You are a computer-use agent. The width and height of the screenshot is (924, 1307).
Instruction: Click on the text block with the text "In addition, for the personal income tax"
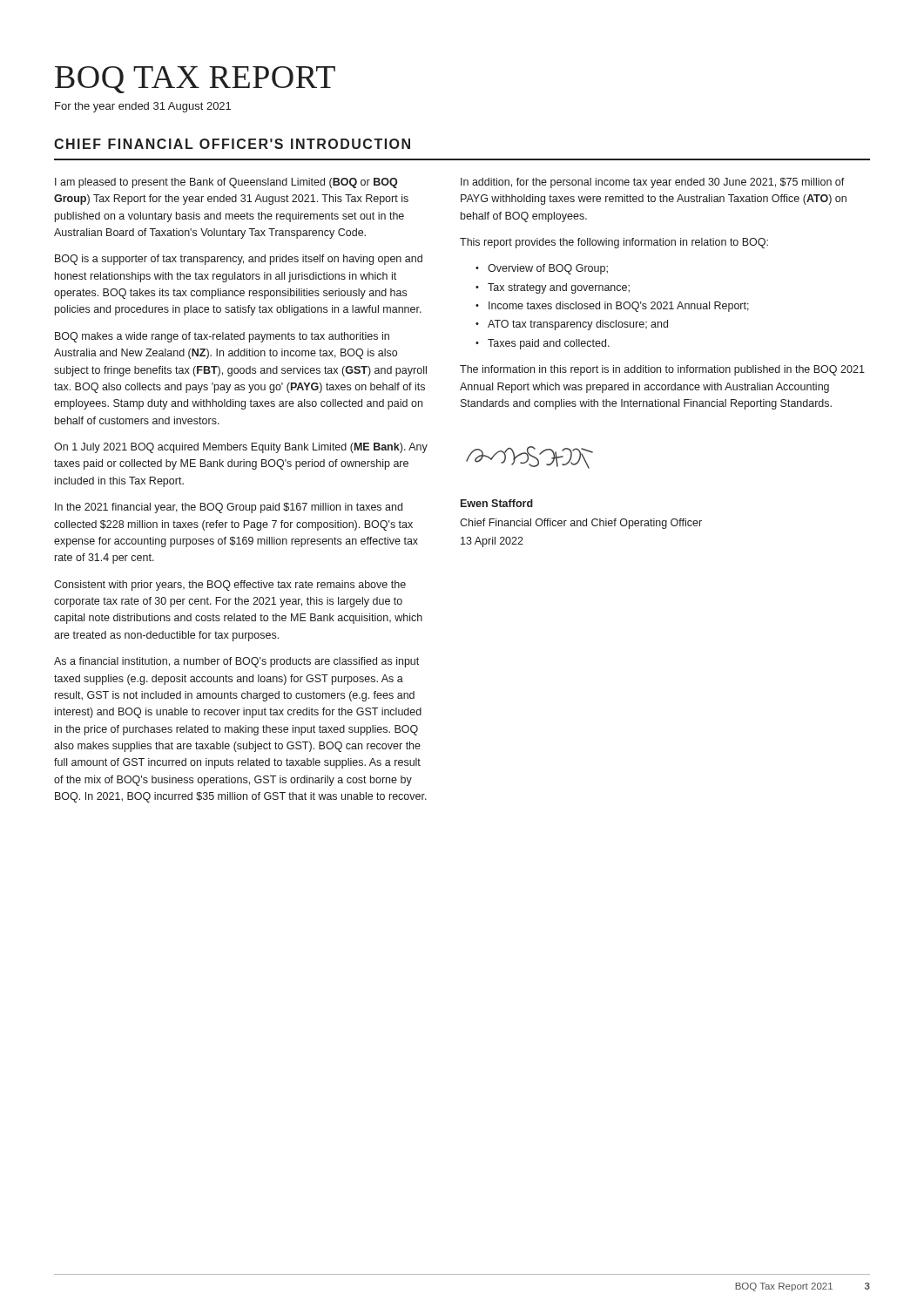click(665, 199)
